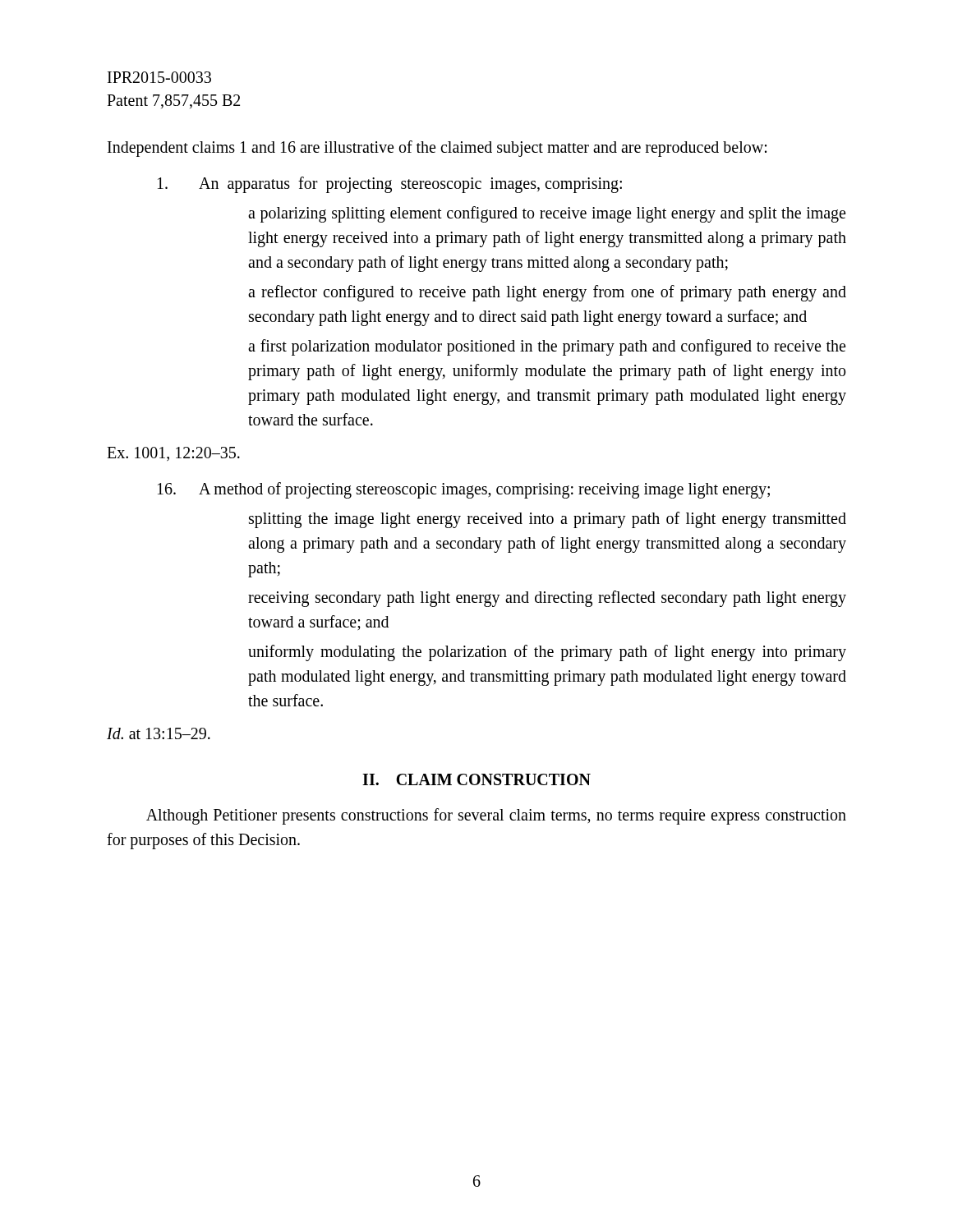
Task: Find the text block that says "Independent claims 1 and 16 are illustrative"
Action: 437,147
